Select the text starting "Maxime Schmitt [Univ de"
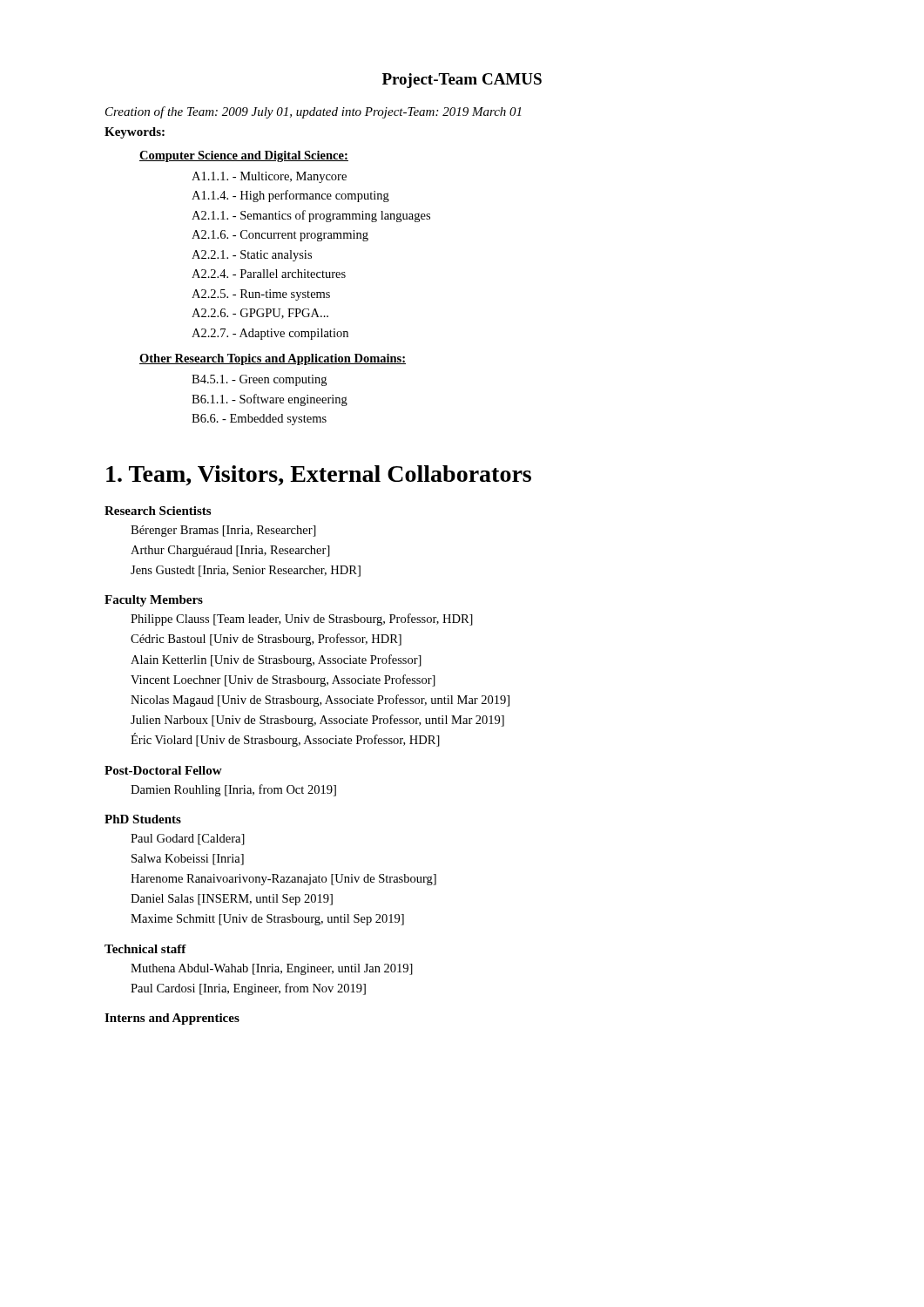The image size is (924, 1307). pyautogui.click(x=268, y=919)
